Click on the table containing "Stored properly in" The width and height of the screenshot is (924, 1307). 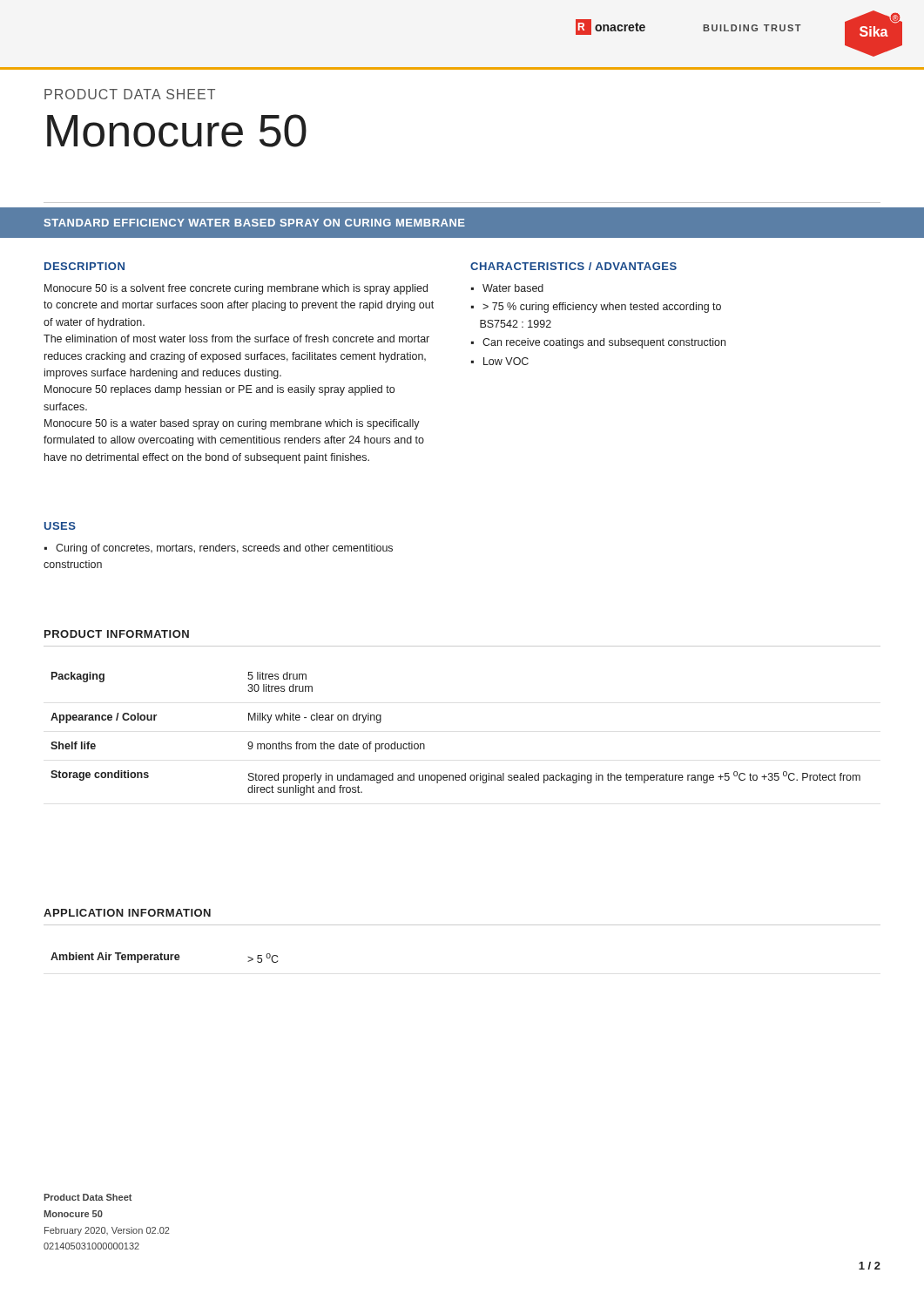pyautogui.click(x=462, y=733)
